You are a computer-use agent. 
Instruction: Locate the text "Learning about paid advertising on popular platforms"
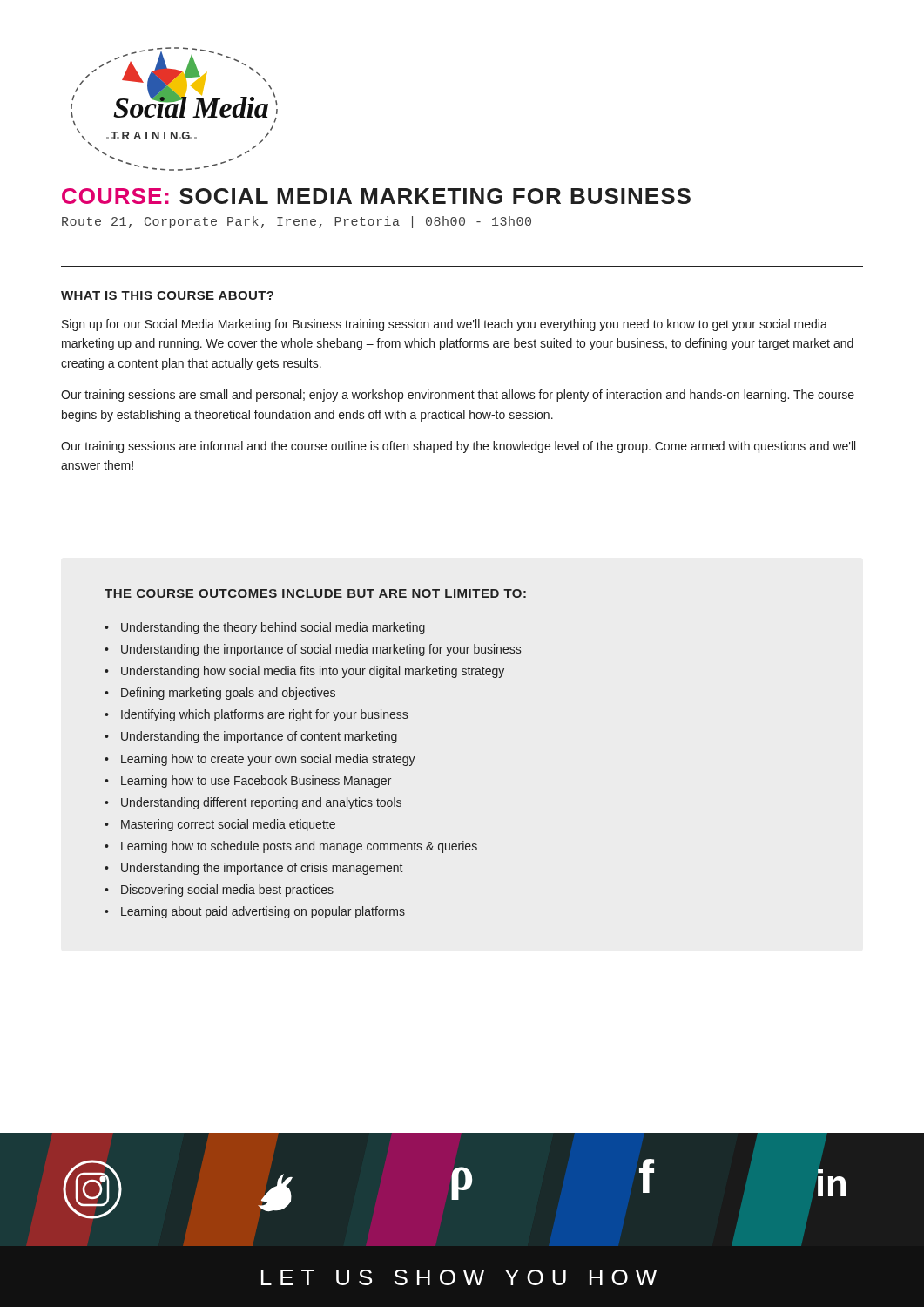263,912
